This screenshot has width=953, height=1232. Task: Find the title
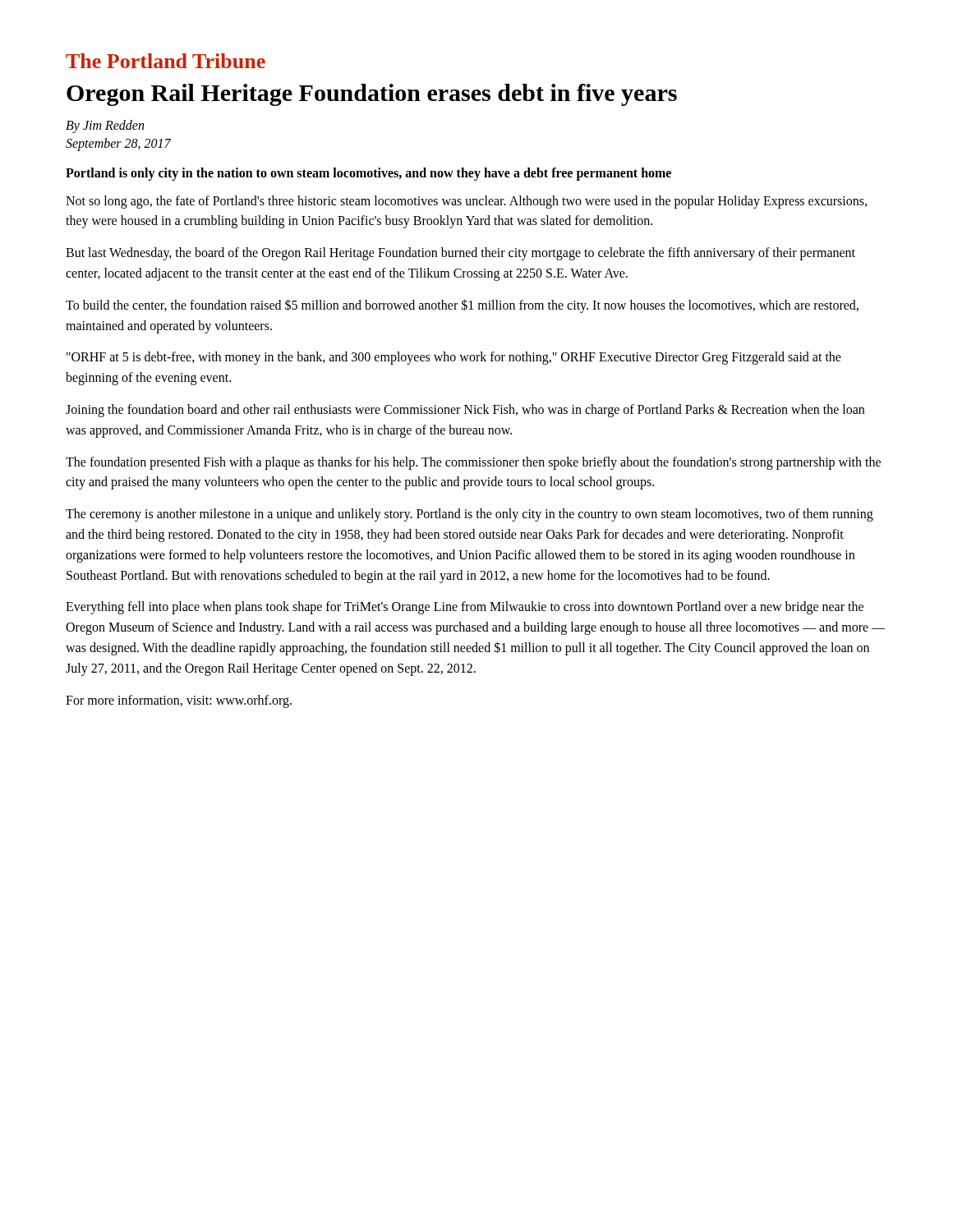click(x=166, y=61)
